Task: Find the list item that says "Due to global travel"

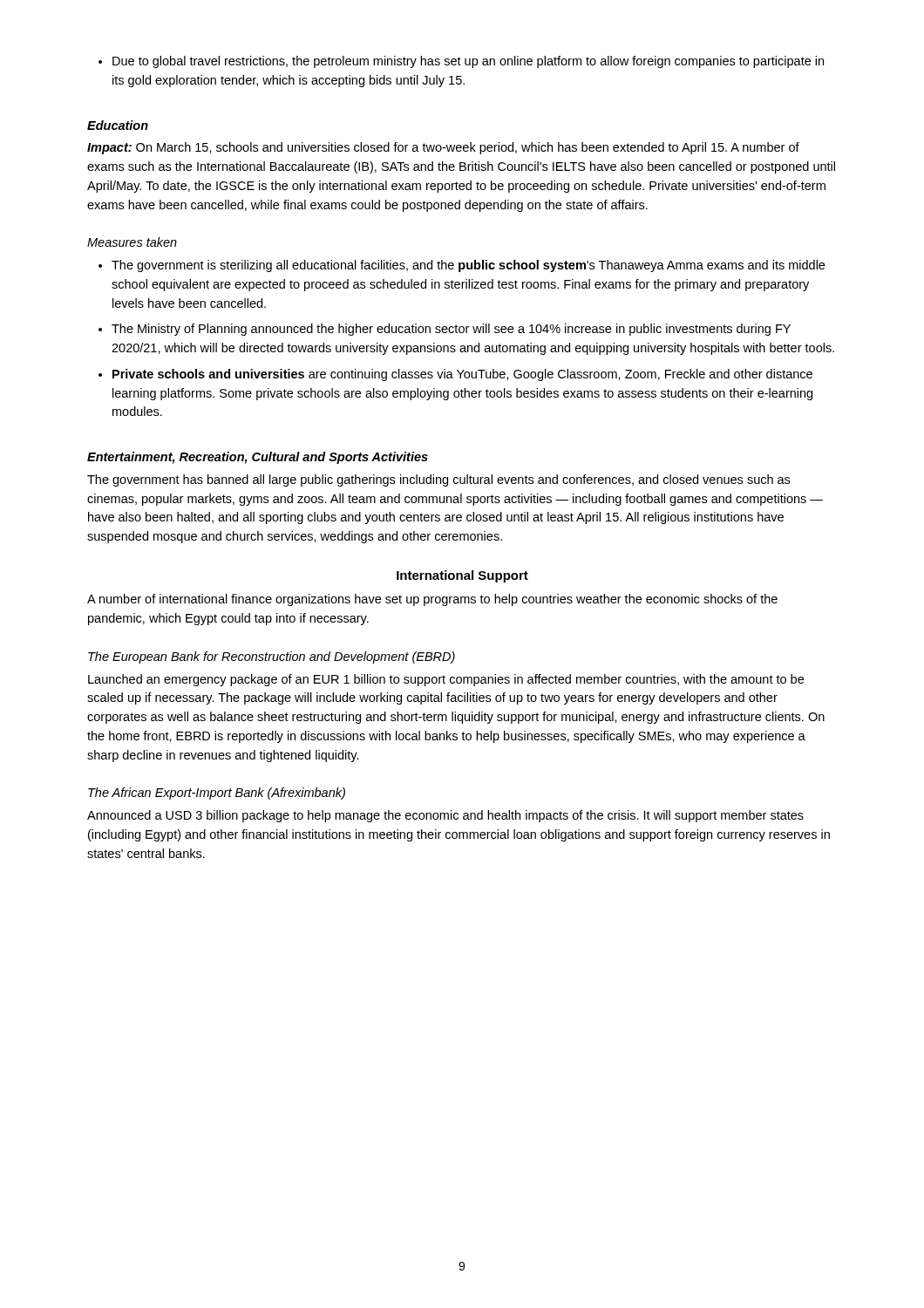Action: pos(462,71)
